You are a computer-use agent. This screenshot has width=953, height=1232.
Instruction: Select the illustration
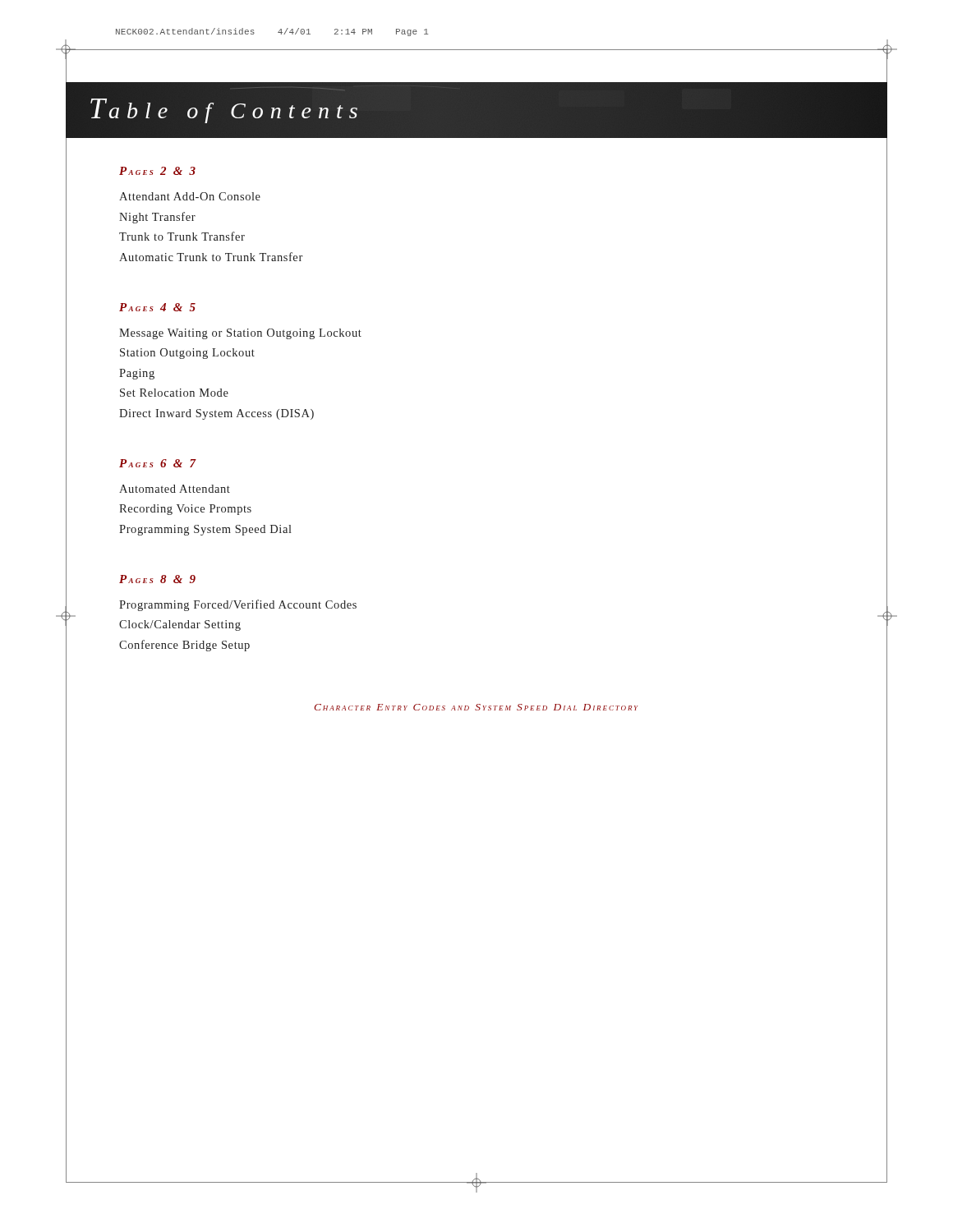(x=476, y=110)
